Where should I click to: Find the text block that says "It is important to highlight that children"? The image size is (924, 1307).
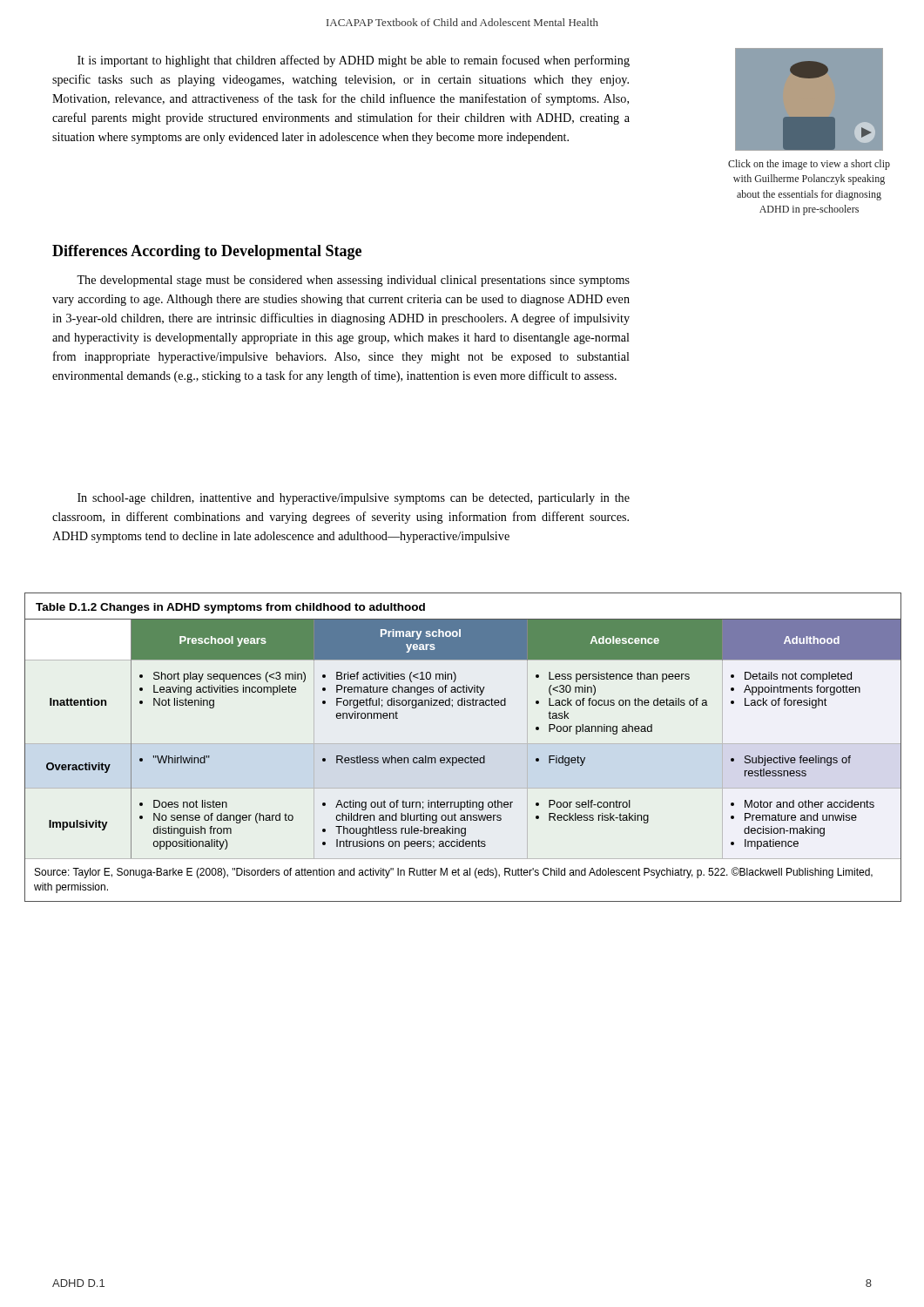point(341,98)
